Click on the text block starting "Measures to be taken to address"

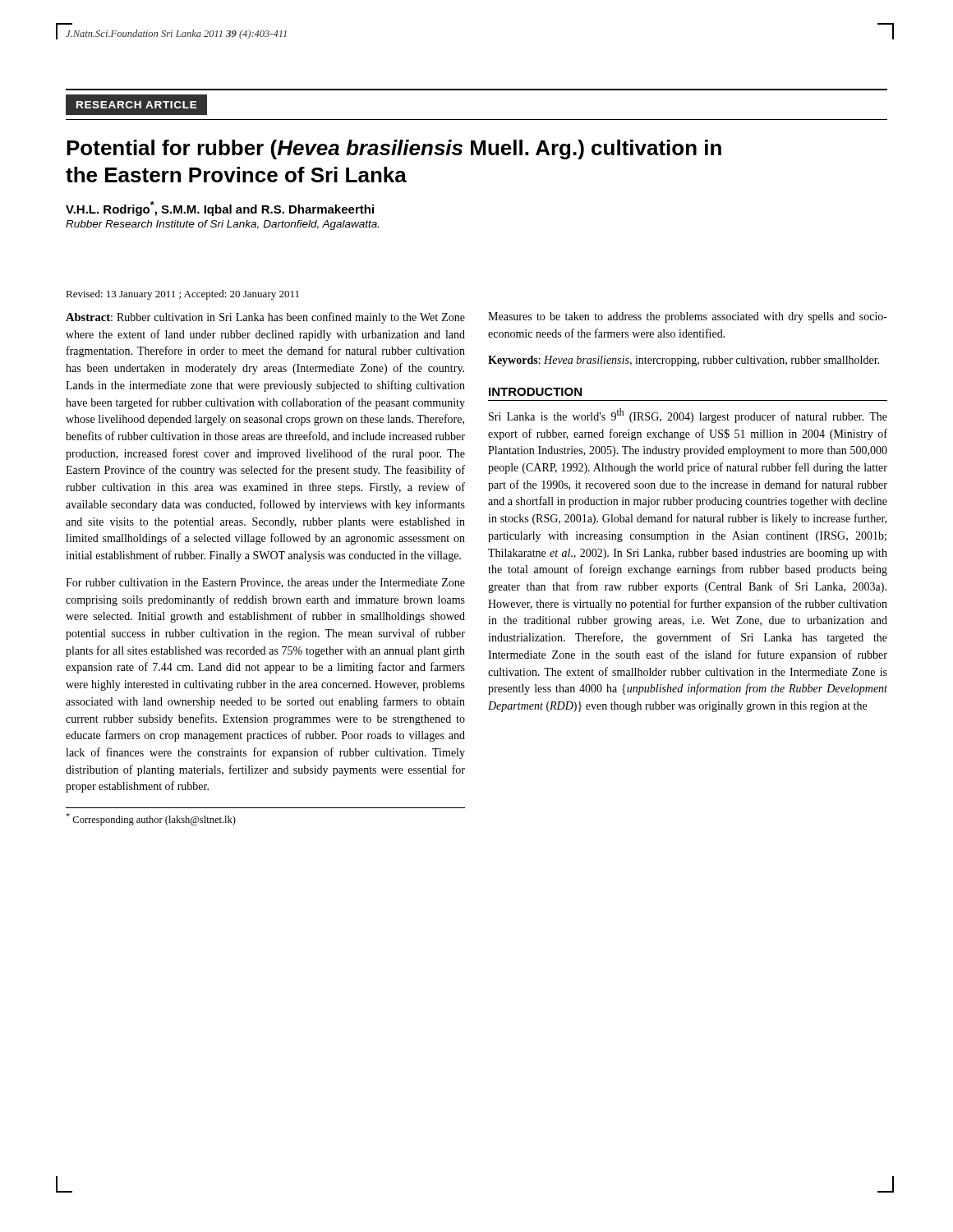coord(688,325)
